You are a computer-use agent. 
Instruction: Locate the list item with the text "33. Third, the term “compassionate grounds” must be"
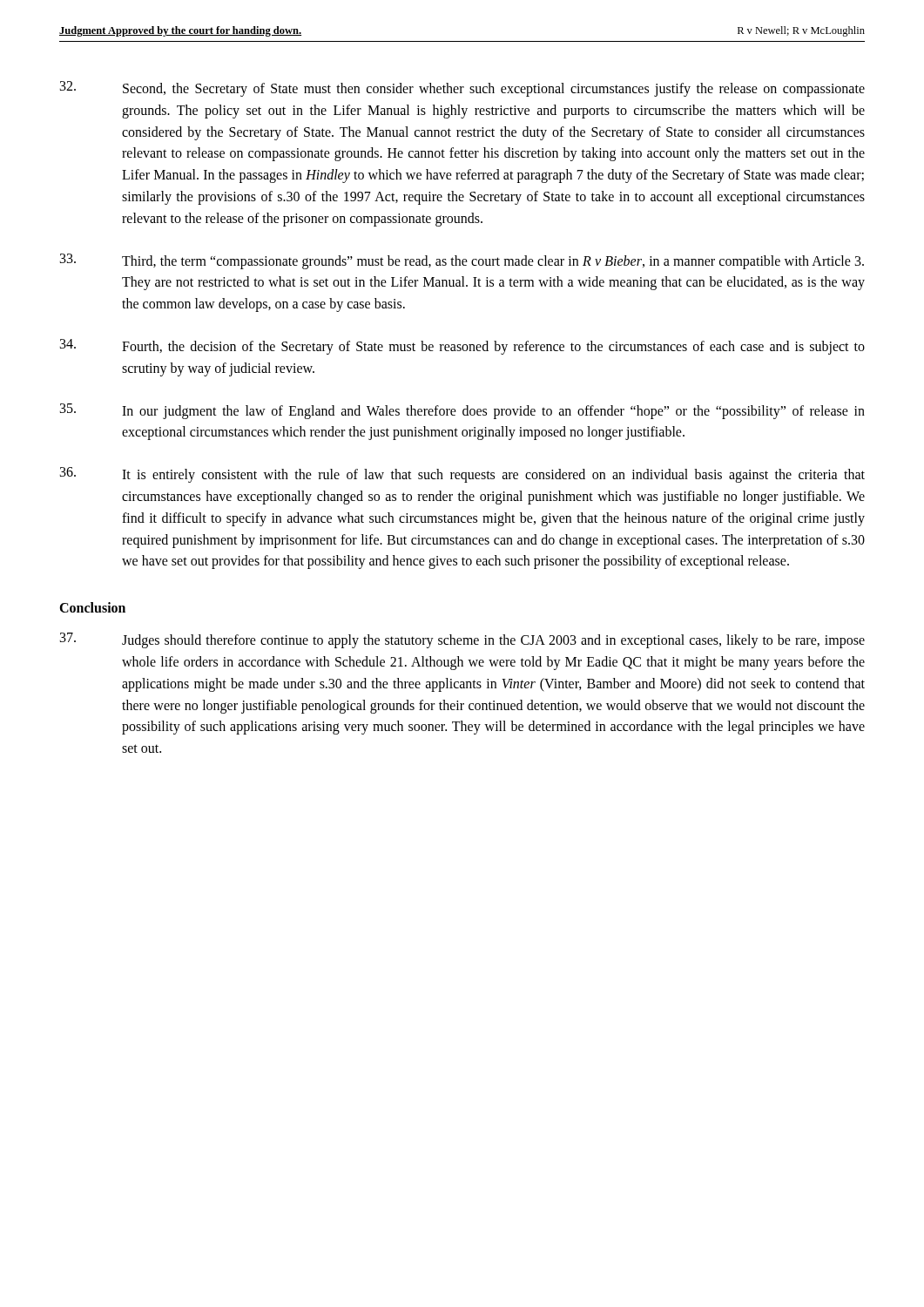pyautogui.click(x=462, y=283)
